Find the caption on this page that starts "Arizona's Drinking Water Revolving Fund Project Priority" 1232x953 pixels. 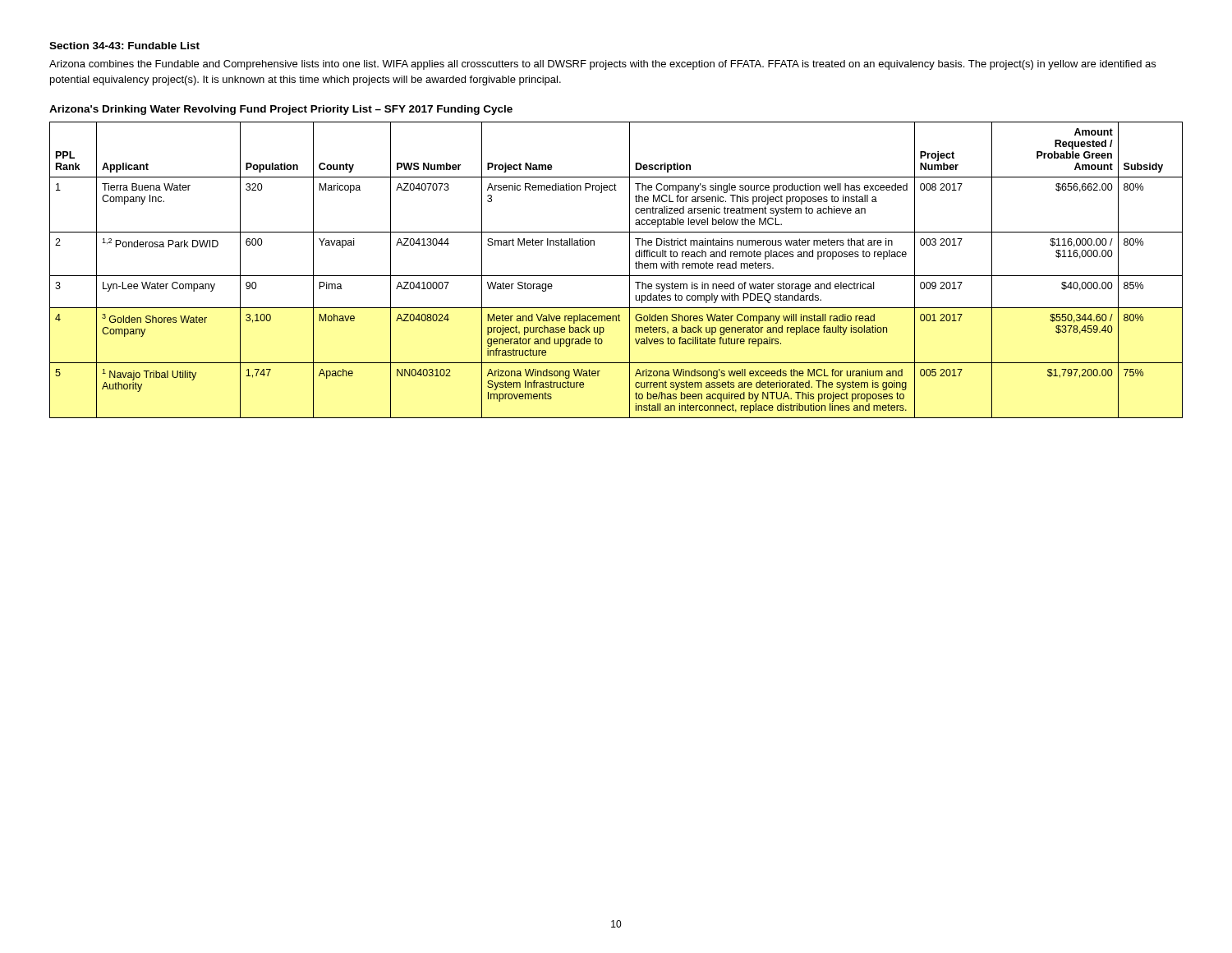(281, 109)
